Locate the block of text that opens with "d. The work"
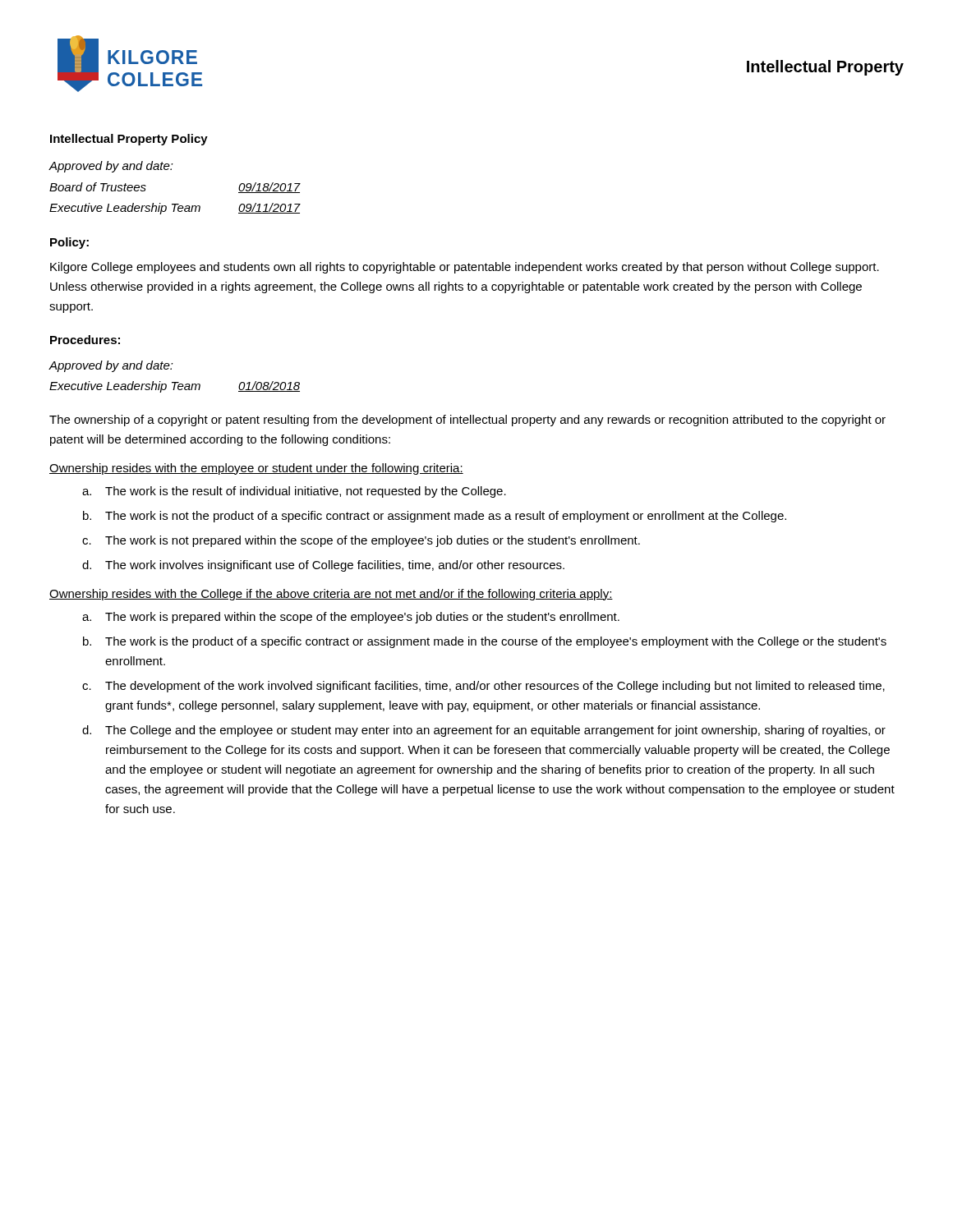 click(493, 565)
